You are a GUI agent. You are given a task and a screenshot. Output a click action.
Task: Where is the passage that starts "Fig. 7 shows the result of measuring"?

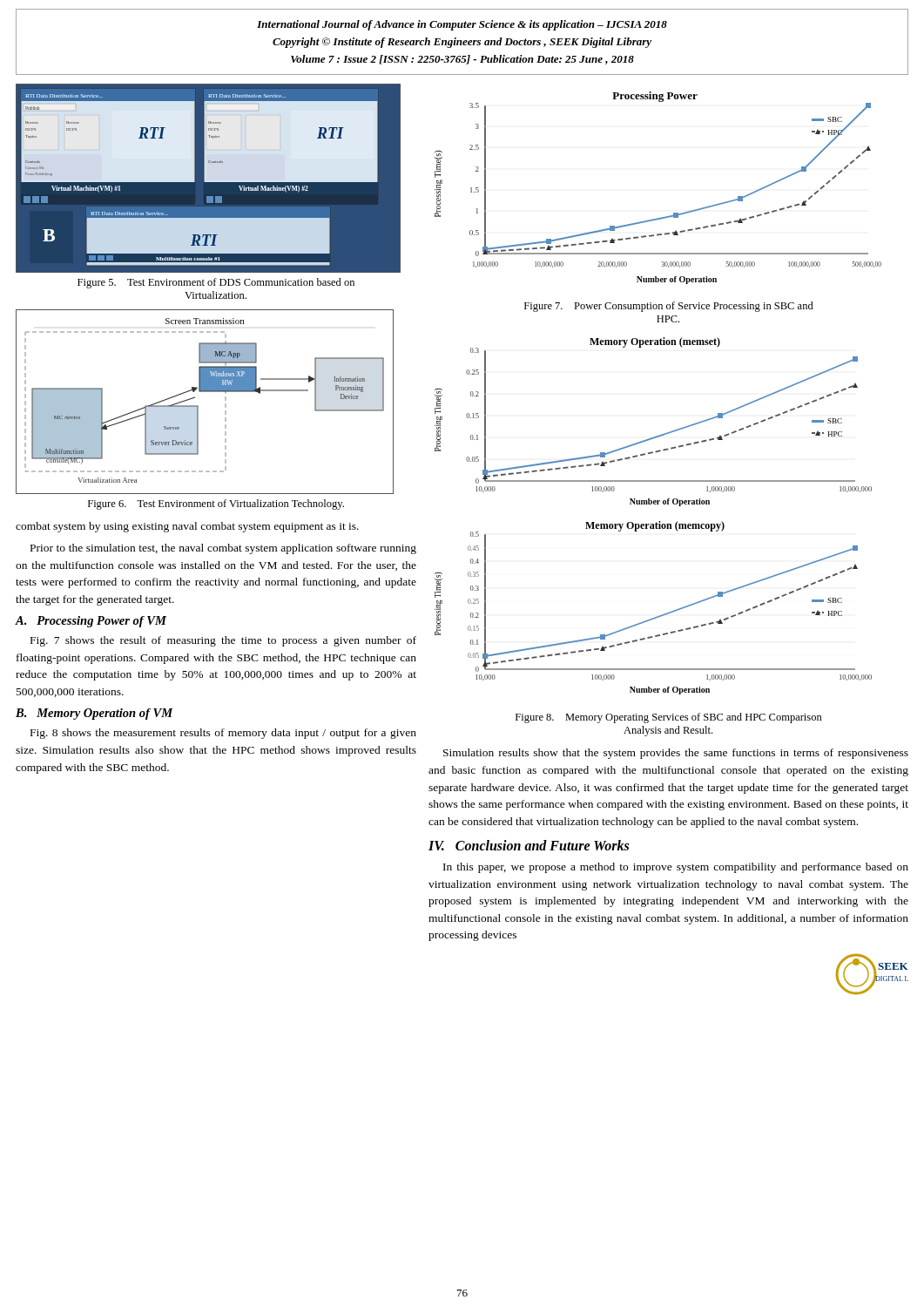(216, 666)
